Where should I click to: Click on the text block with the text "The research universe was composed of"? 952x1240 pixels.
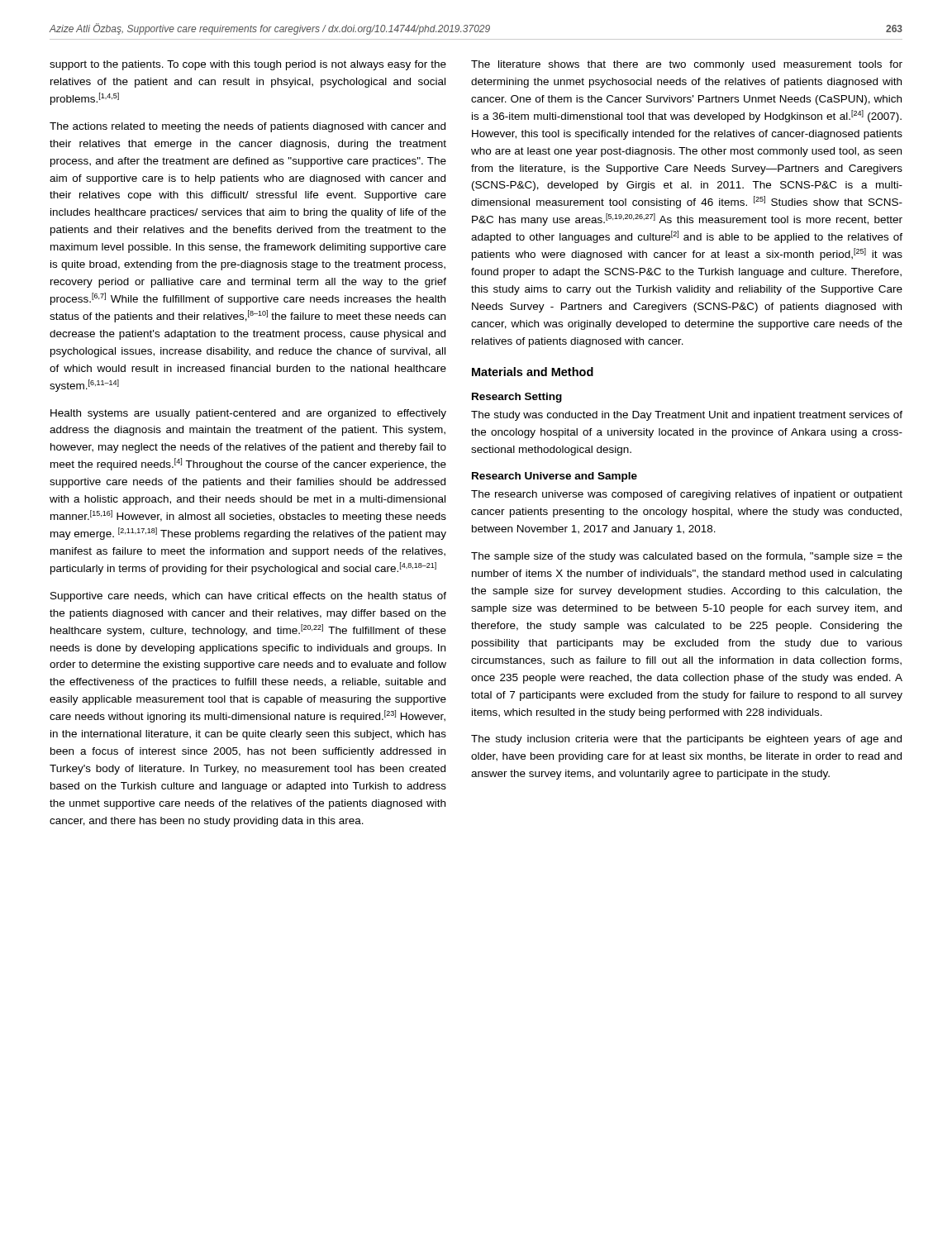point(687,512)
